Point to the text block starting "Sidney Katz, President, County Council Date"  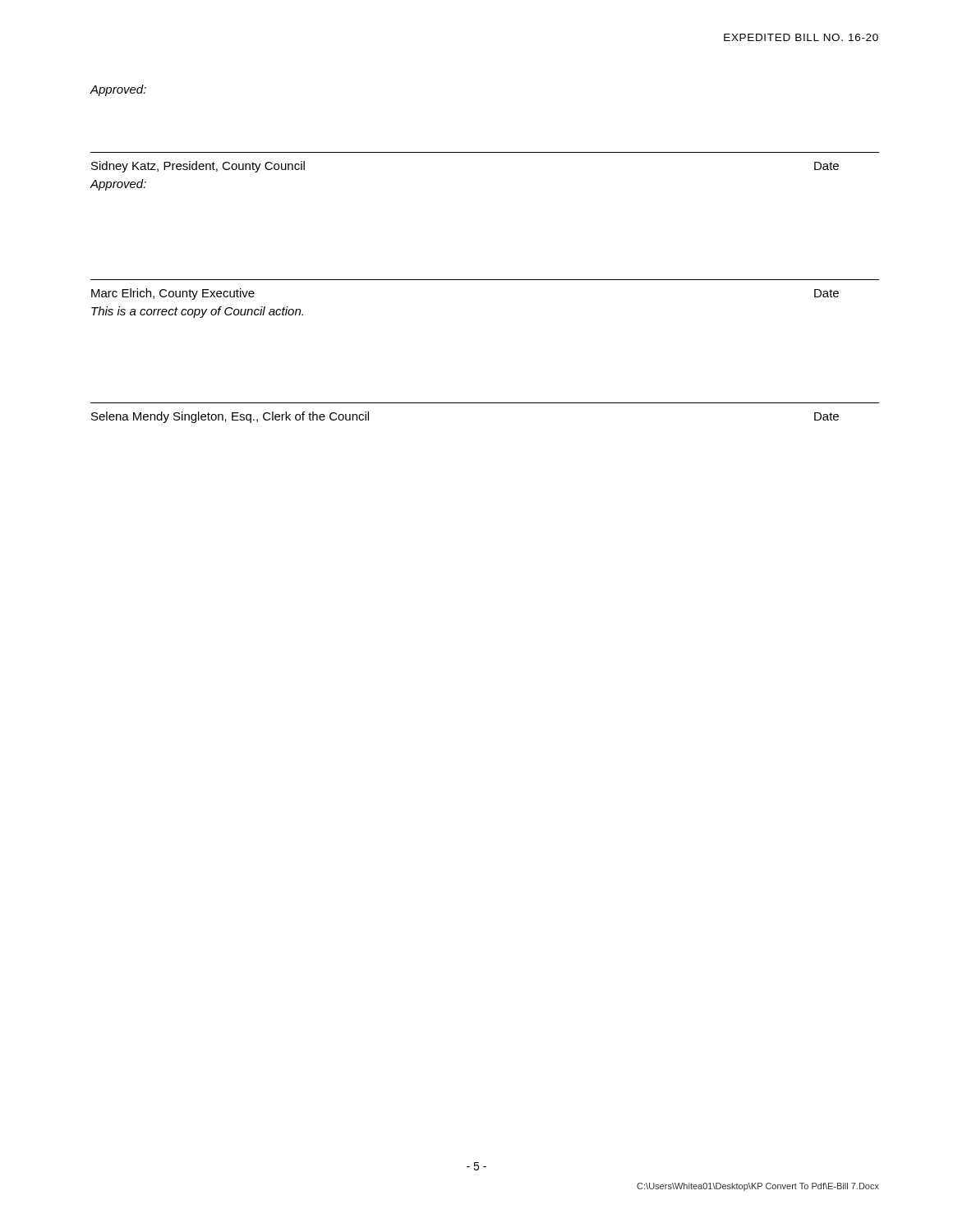pos(201,166)
